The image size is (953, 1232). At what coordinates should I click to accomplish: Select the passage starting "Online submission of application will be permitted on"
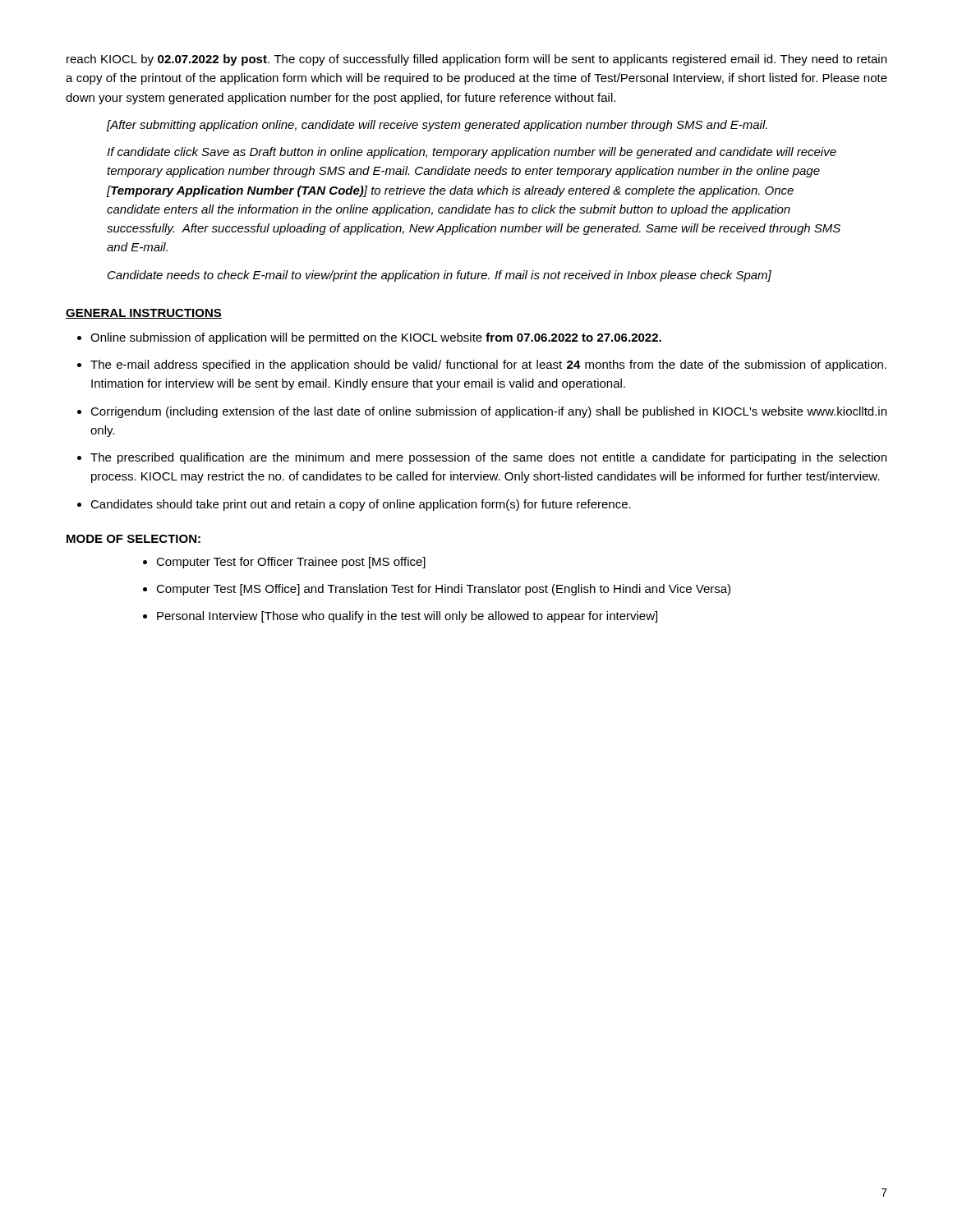click(376, 337)
